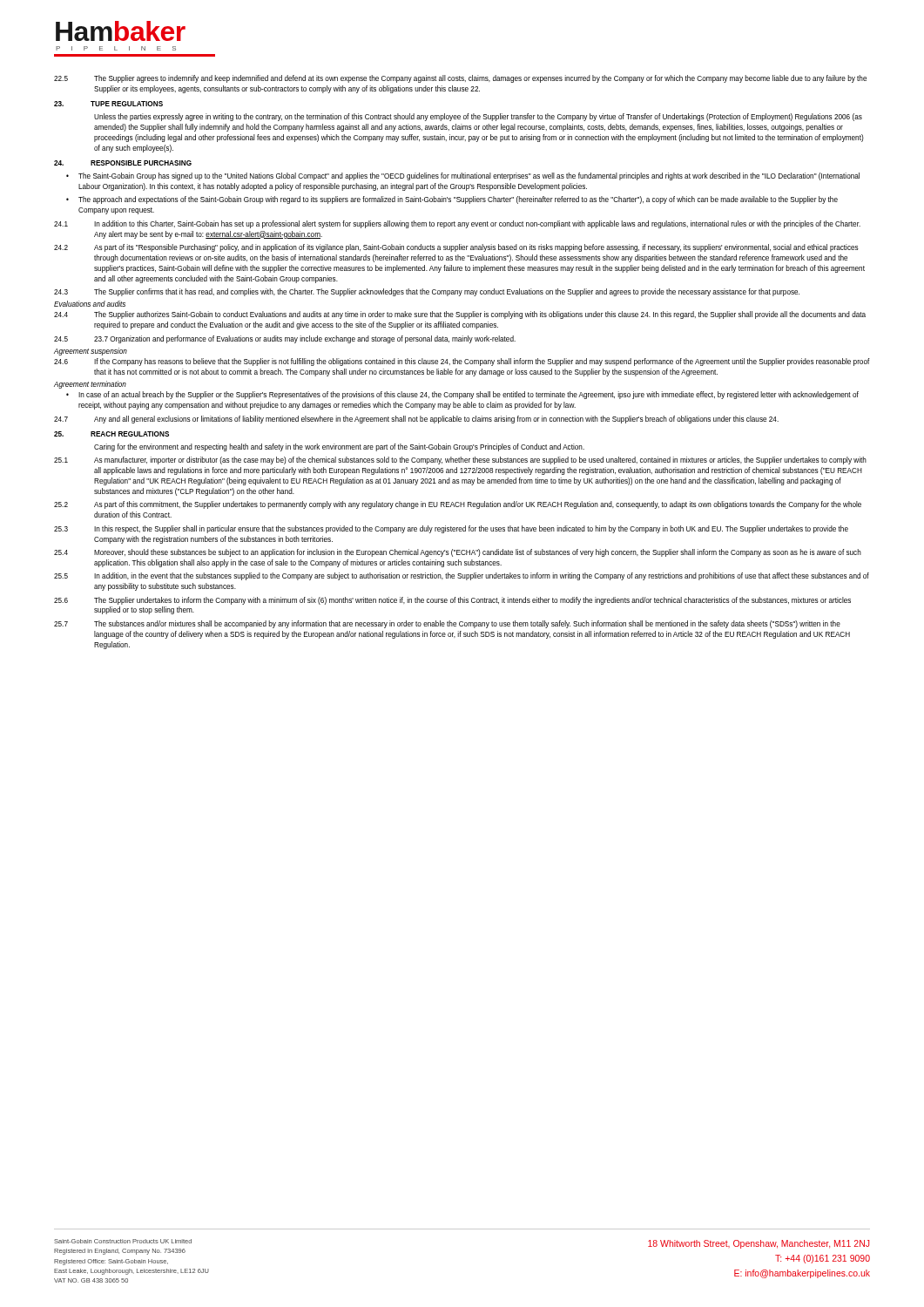Select the logo
Image resolution: width=924 pixels, height=1307 pixels.
pyautogui.click(x=135, y=36)
